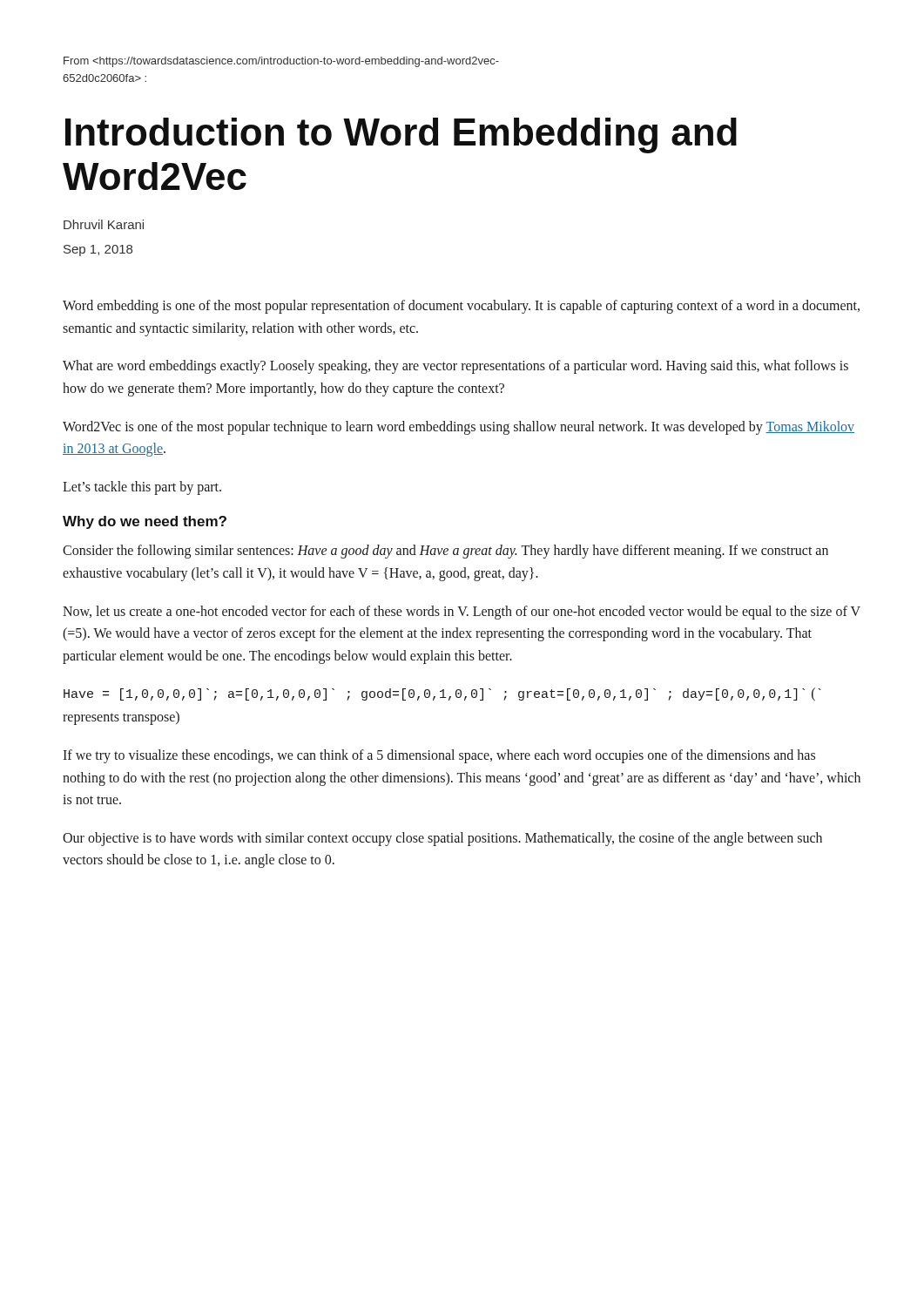
Task: Click the passage that begins "Word embedding is one of the most popular"
Action: [462, 317]
